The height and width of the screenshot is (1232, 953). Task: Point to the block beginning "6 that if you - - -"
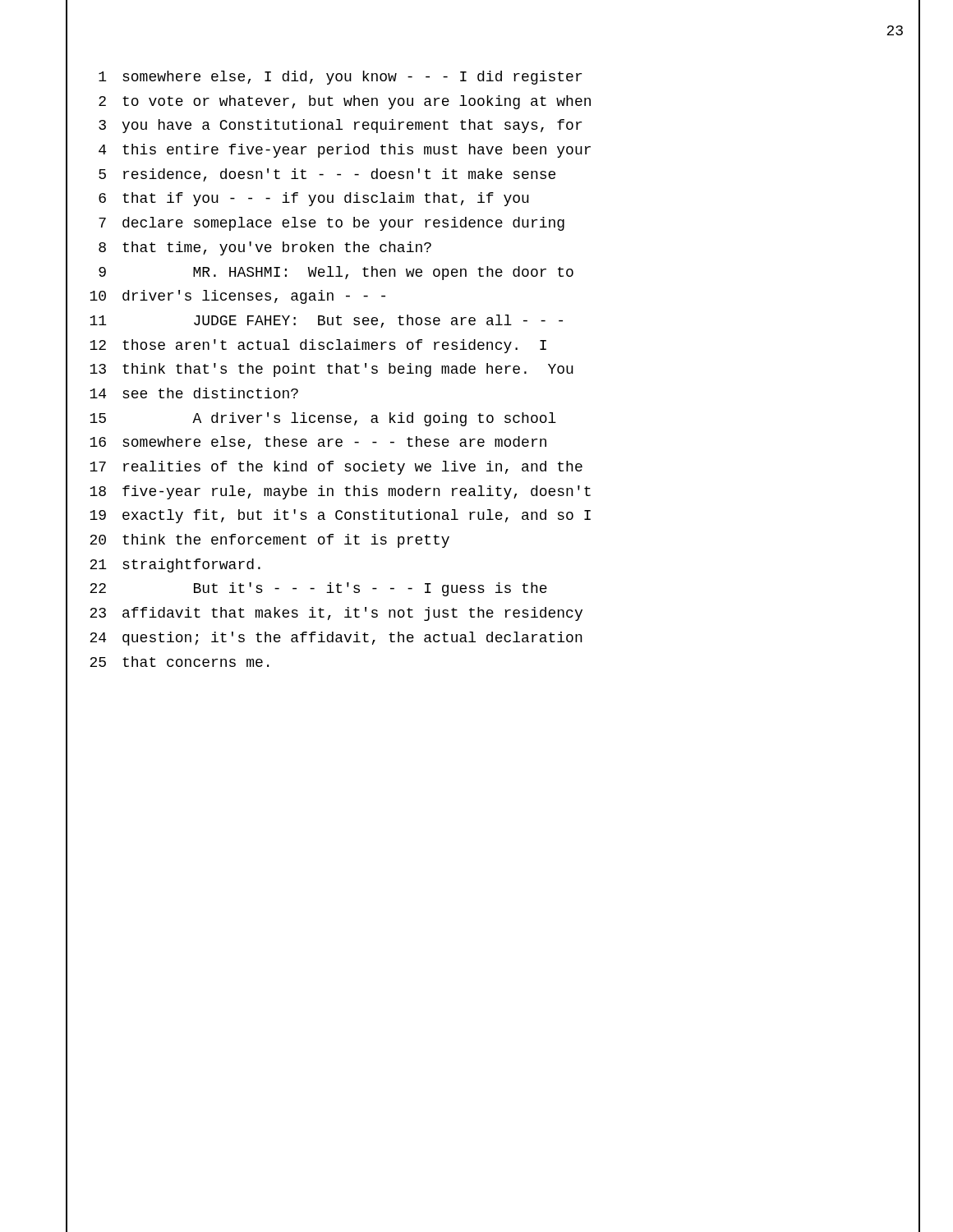pyautogui.click(x=493, y=200)
